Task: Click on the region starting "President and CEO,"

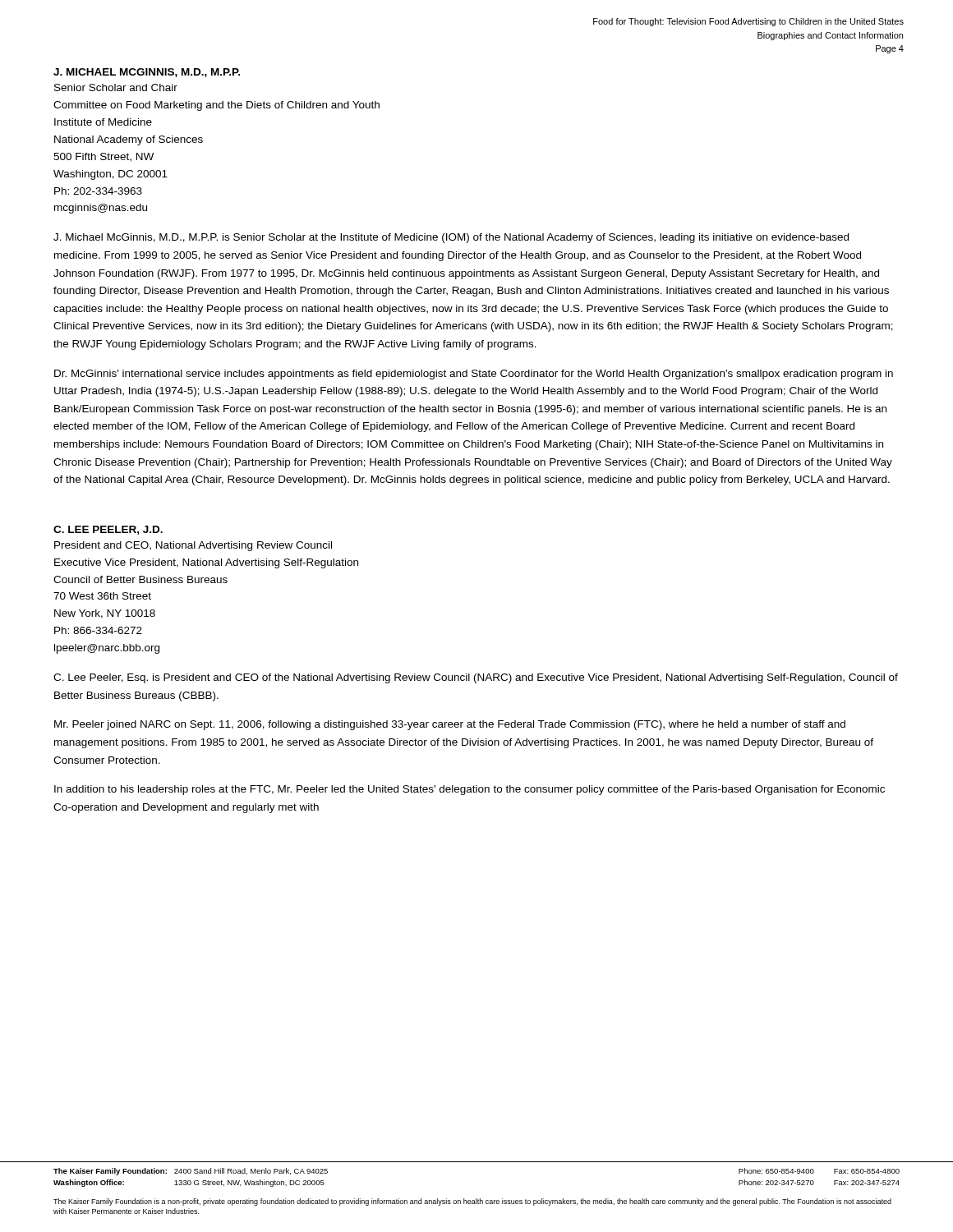Action: coord(193,546)
